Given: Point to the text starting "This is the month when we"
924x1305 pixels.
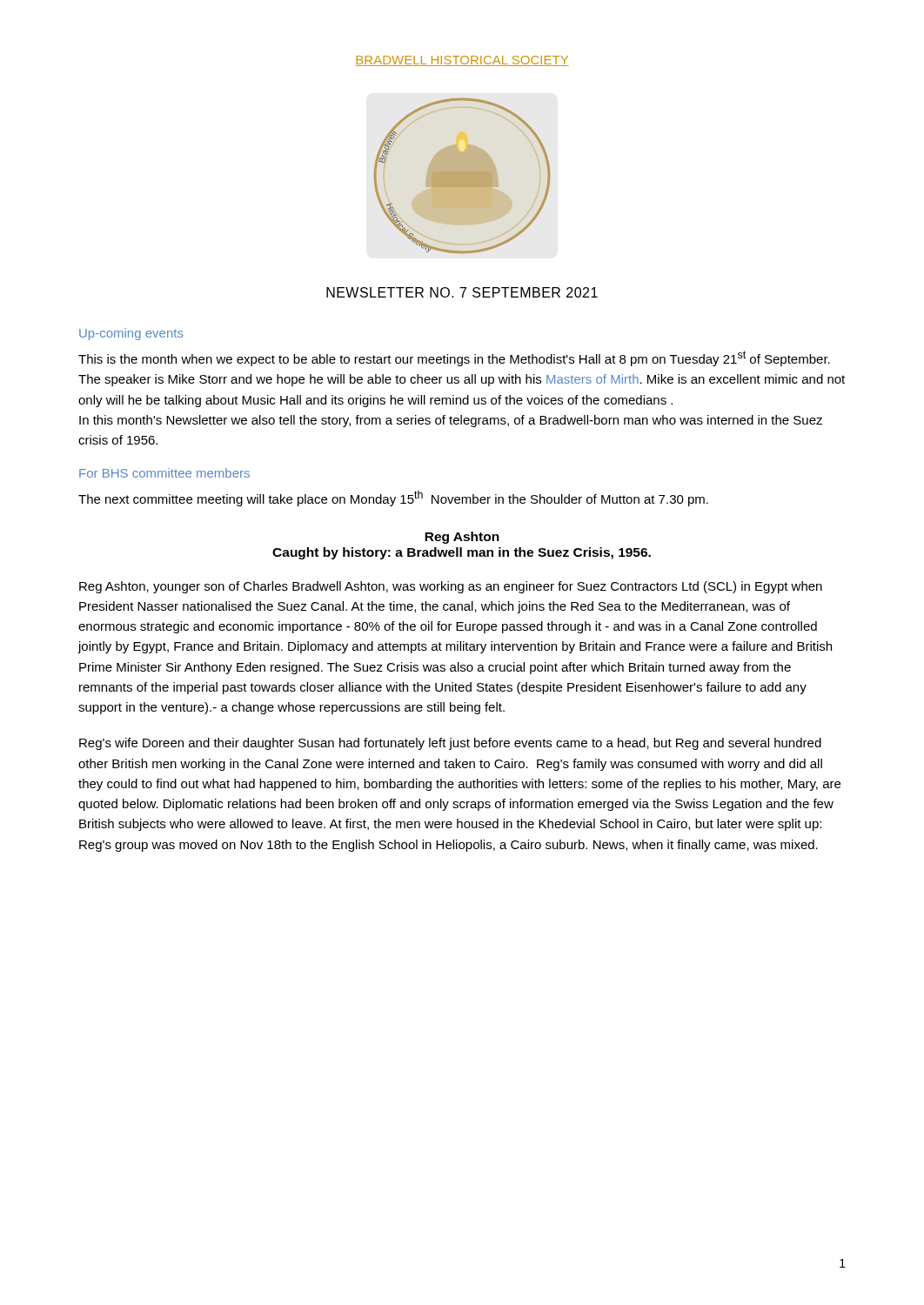Looking at the screenshot, I should point(462,398).
